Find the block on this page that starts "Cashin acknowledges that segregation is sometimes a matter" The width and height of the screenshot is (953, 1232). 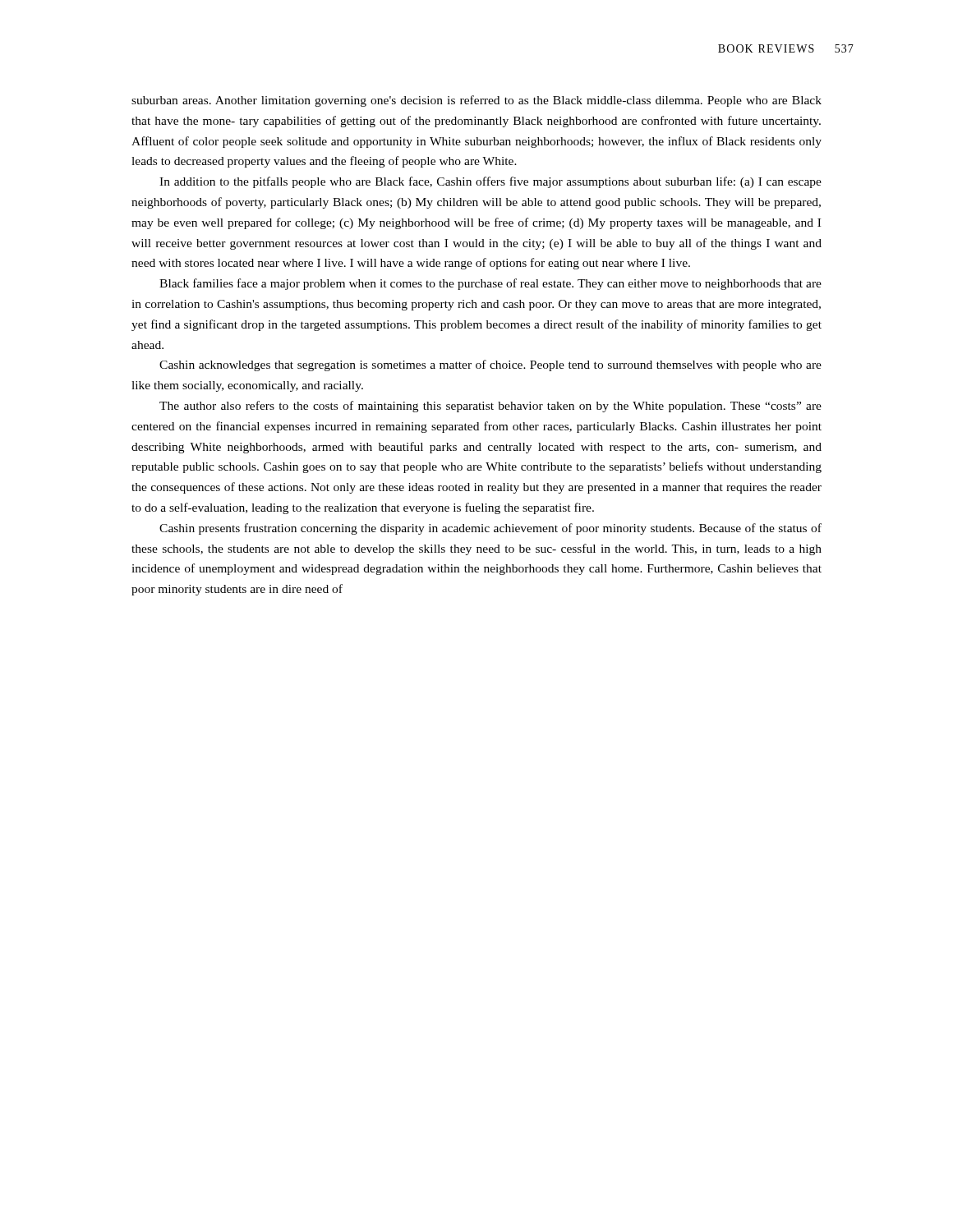tap(476, 375)
